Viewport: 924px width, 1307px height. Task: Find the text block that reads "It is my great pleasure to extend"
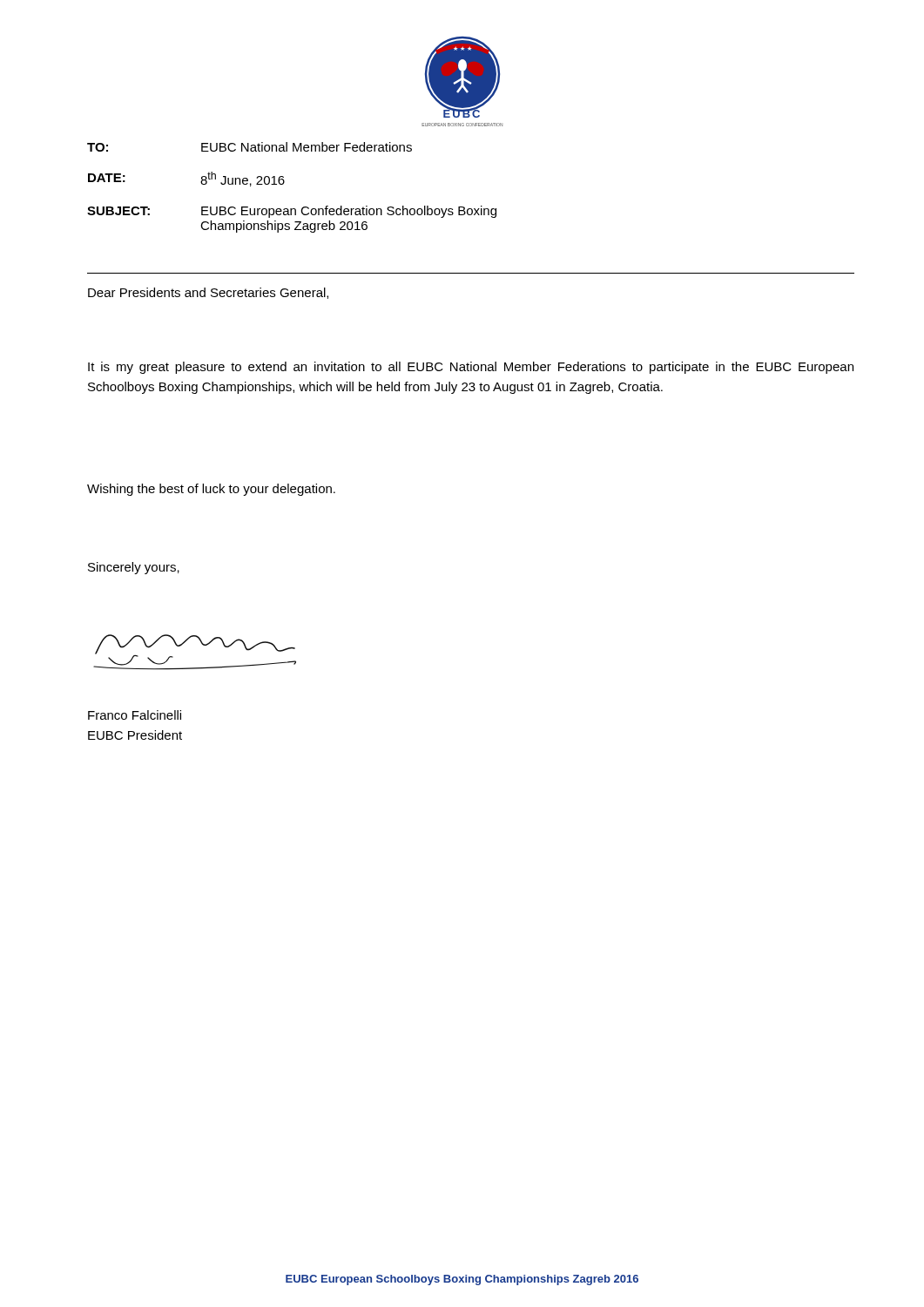click(x=471, y=376)
